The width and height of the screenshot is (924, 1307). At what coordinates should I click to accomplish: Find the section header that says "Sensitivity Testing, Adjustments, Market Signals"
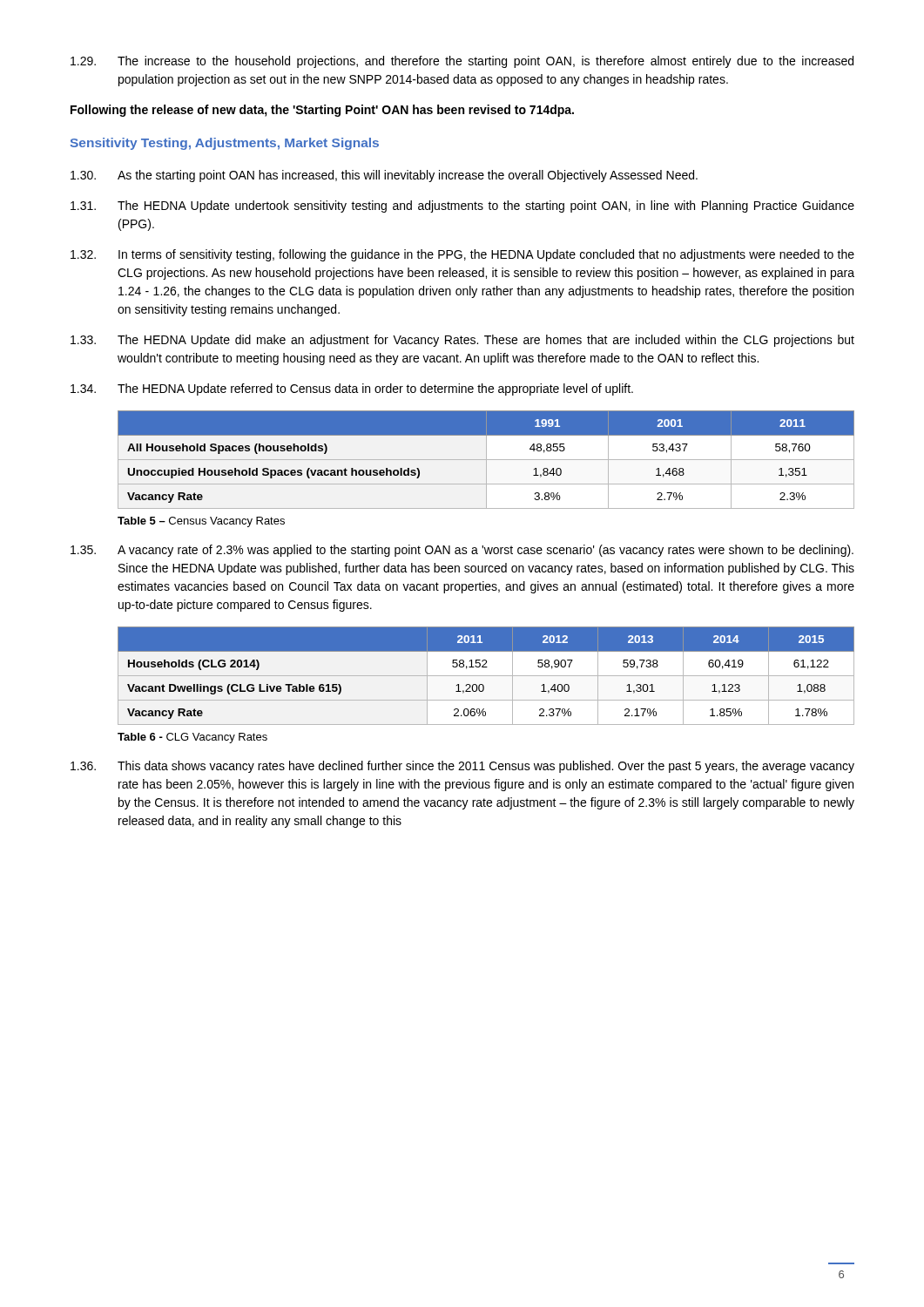tap(225, 142)
